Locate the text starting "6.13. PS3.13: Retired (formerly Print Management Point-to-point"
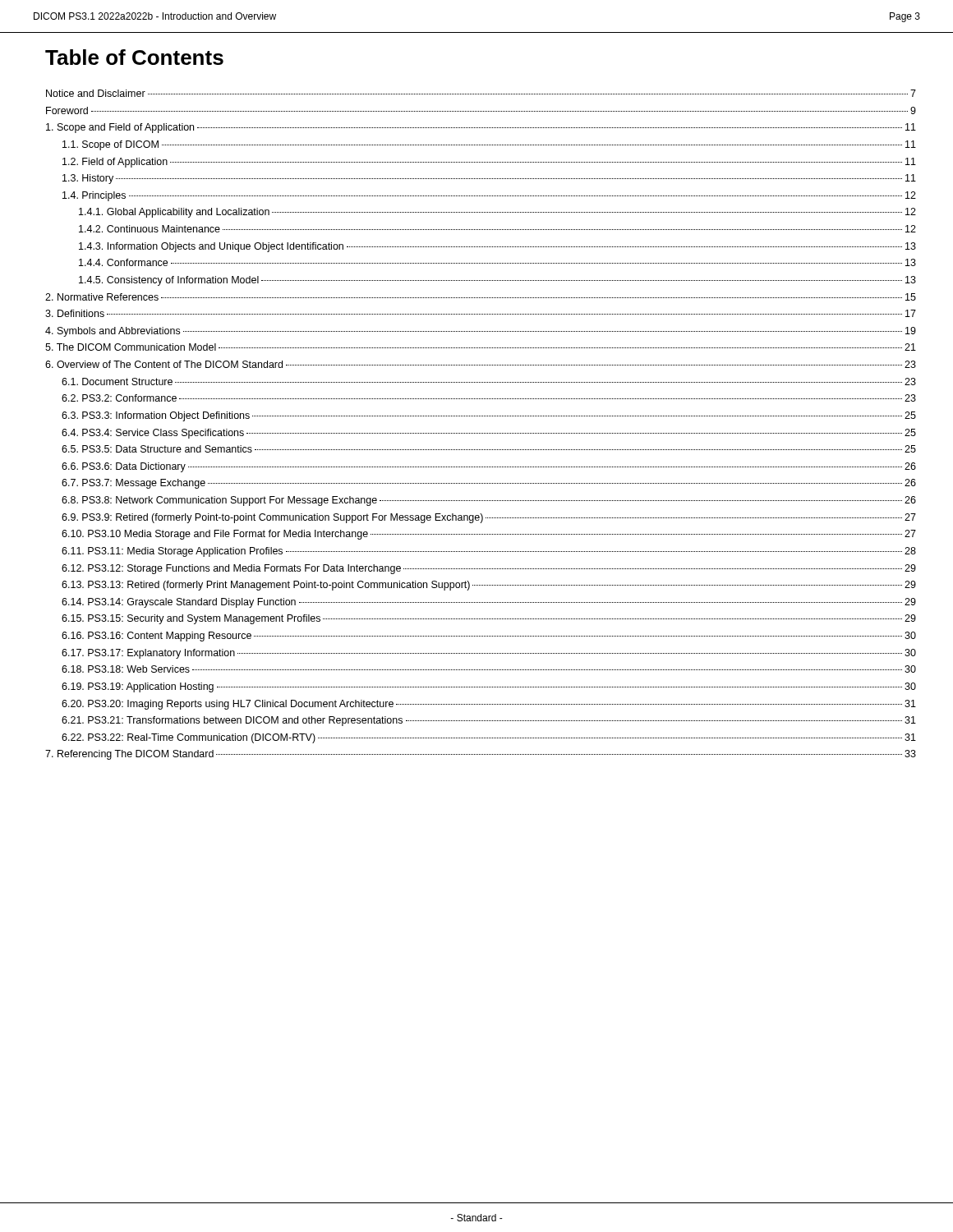This screenshot has width=953, height=1232. pos(489,585)
